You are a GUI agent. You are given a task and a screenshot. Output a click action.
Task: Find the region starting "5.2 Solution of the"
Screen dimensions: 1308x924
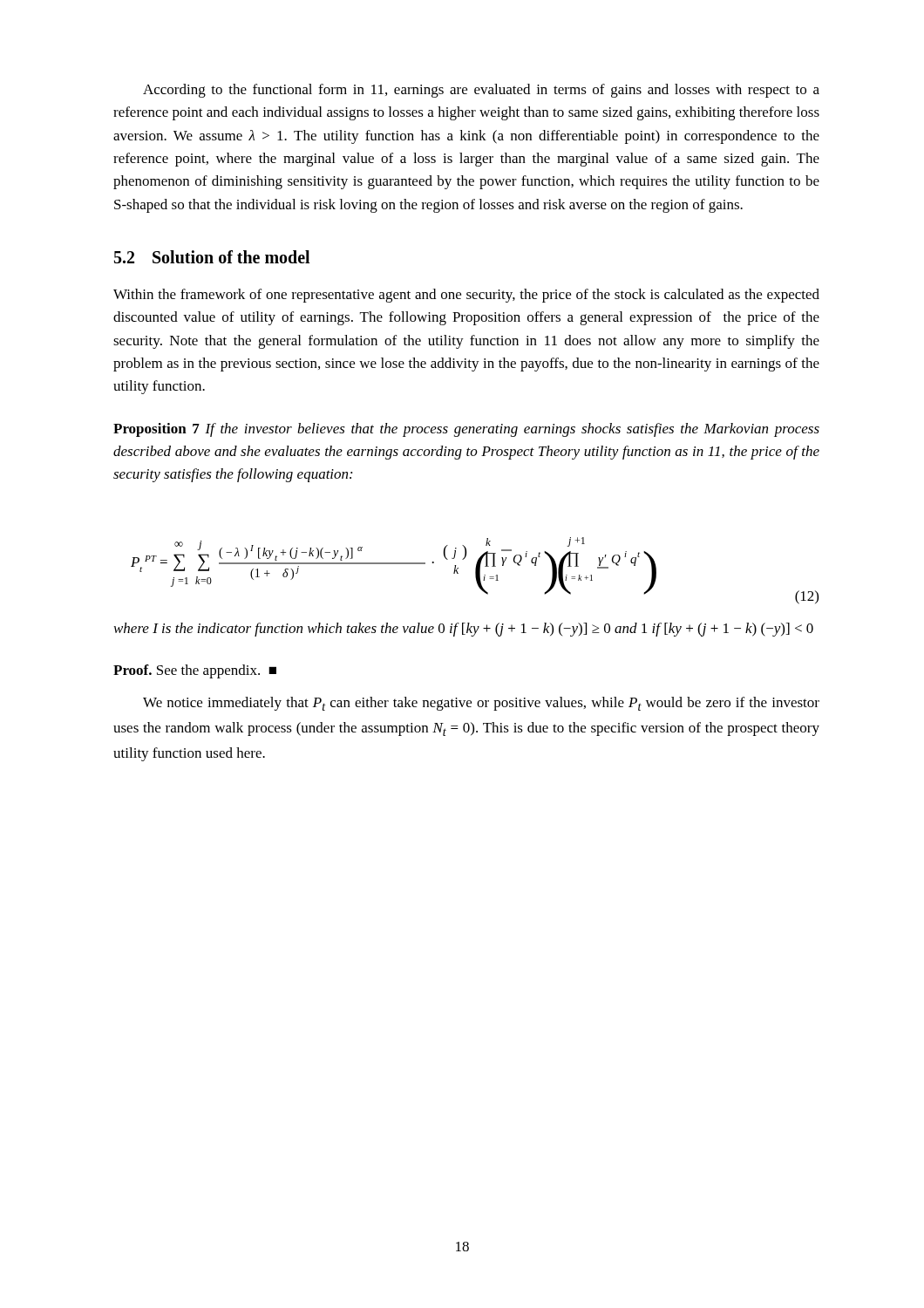[x=212, y=257]
